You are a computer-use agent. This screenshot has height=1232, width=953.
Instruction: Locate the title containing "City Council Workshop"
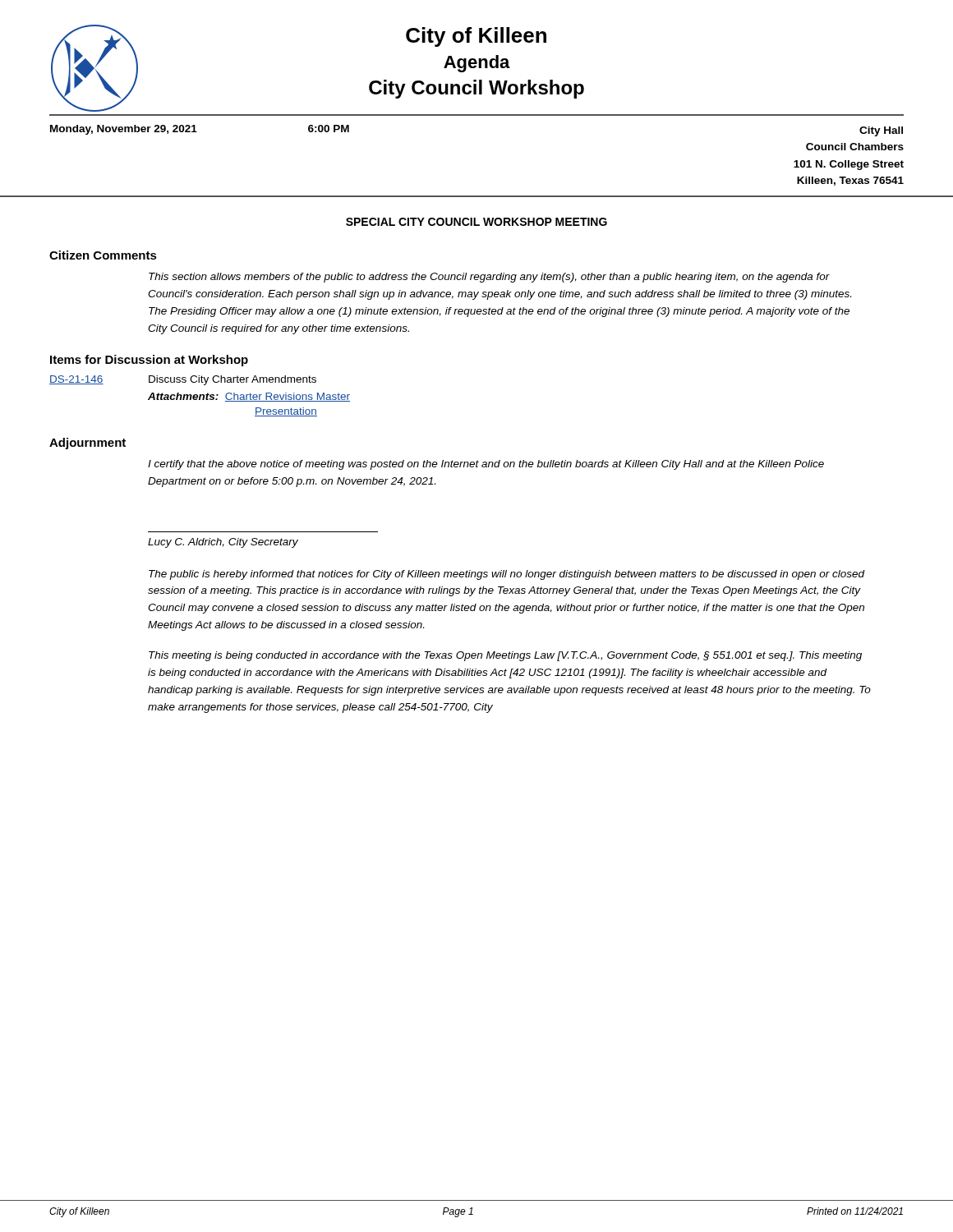coord(476,87)
